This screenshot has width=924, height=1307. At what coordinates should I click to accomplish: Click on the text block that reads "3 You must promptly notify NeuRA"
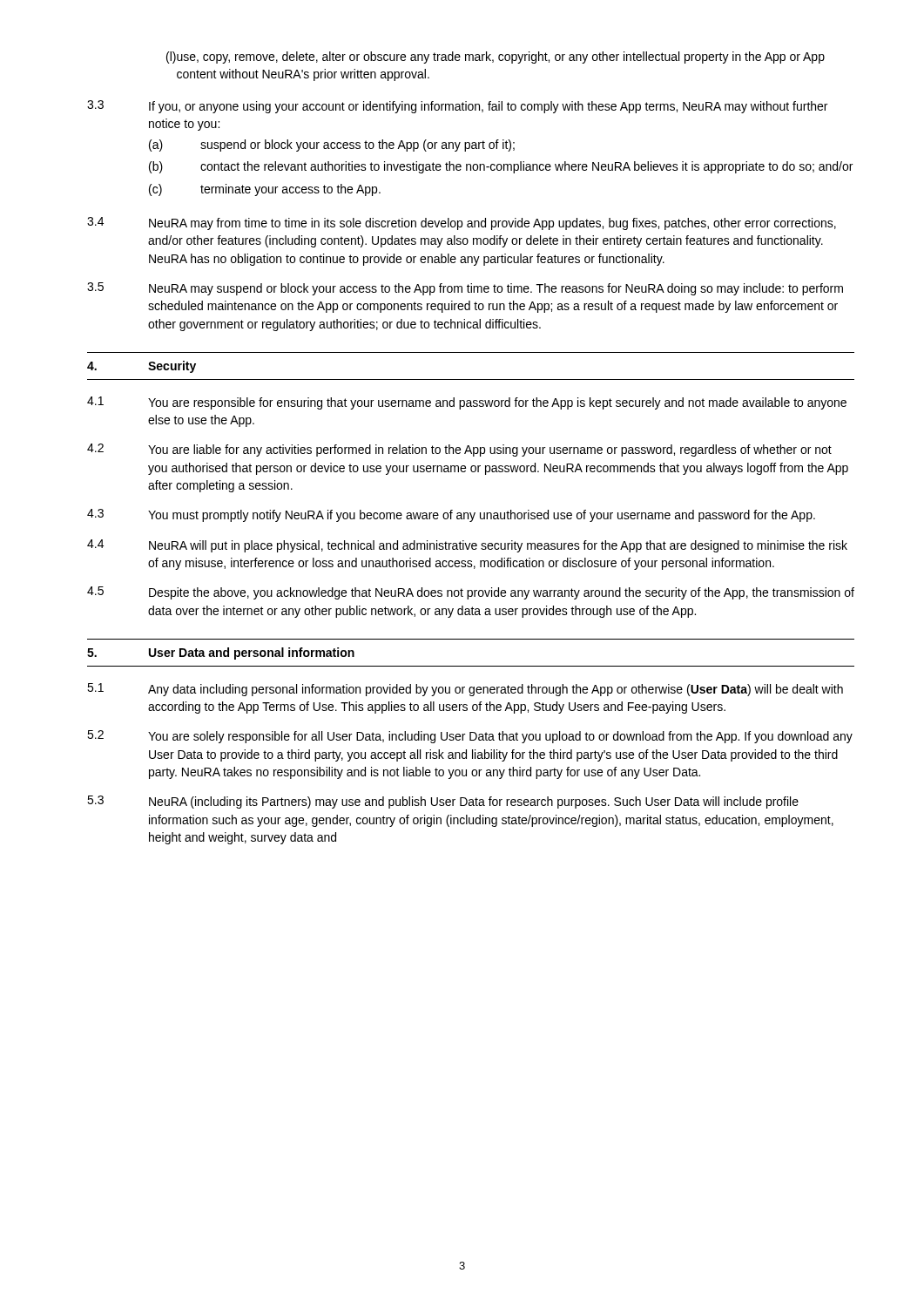pyautogui.click(x=471, y=515)
